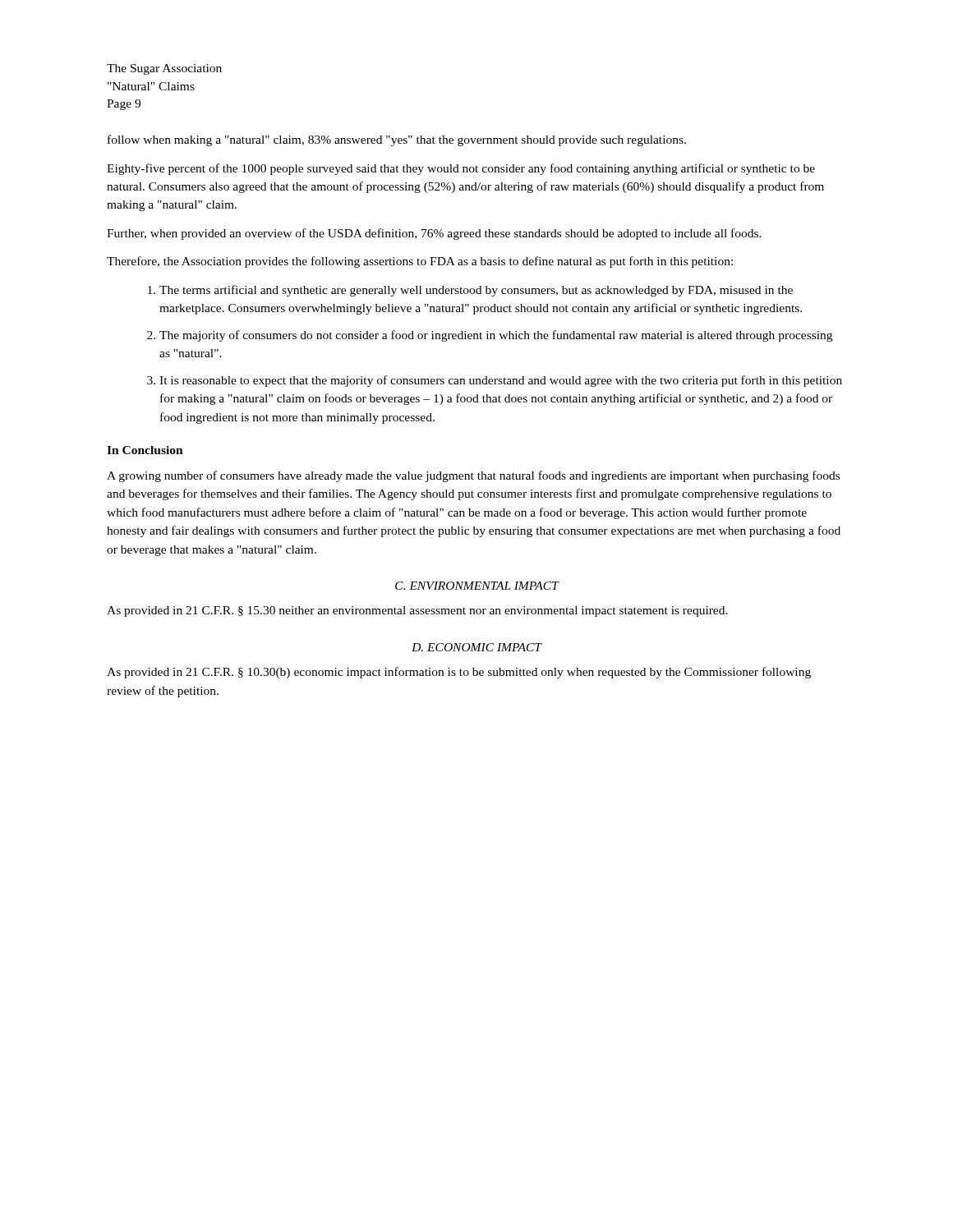Viewport: 953px width, 1232px height.
Task: Find the block on this page that starts "Eighty-five percent of the 1000 people surveyed"
Action: (476, 187)
